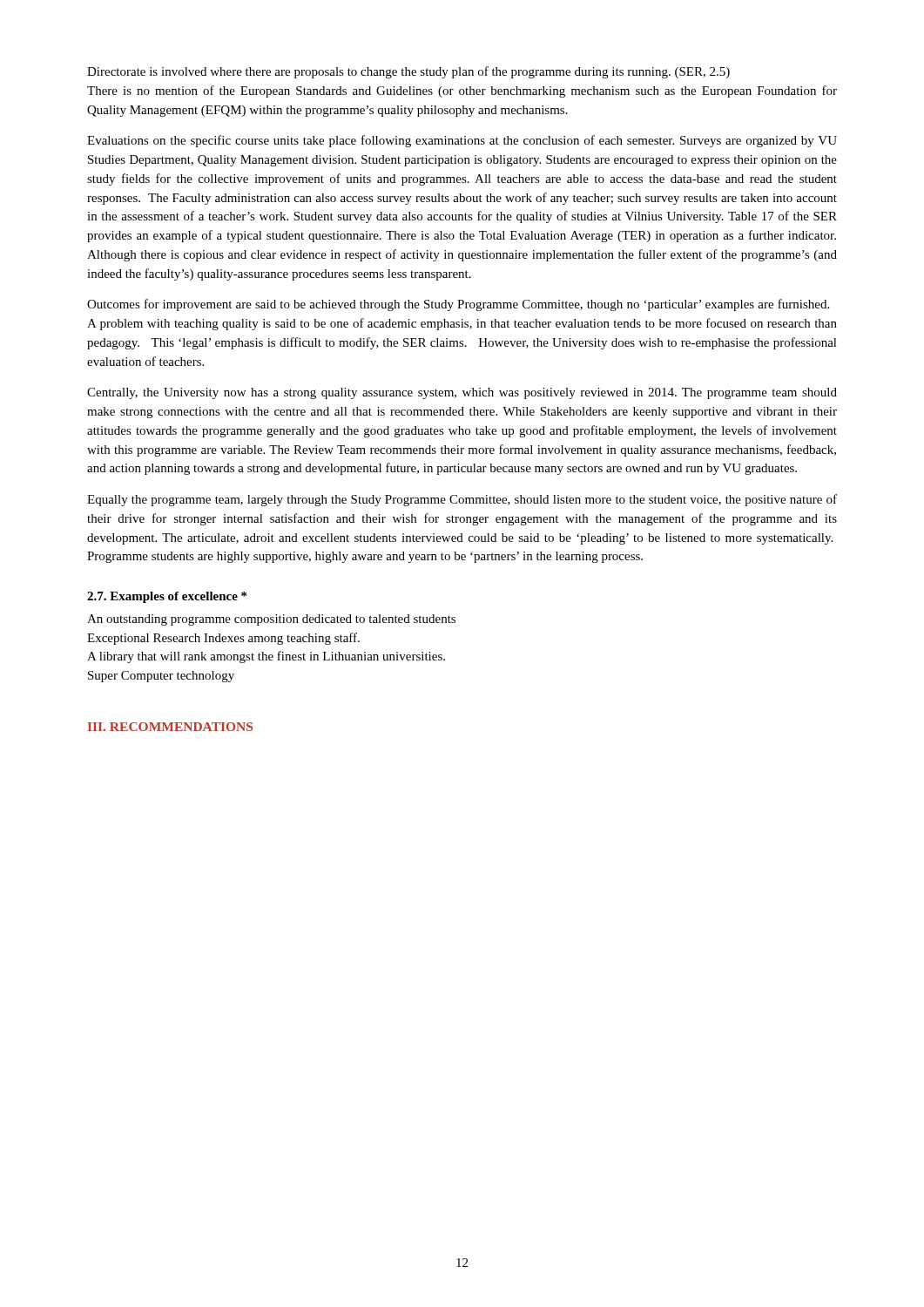
Task: Locate the passage starting "Equally the programme team, largely through the"
Action: (x=462, y=528)
